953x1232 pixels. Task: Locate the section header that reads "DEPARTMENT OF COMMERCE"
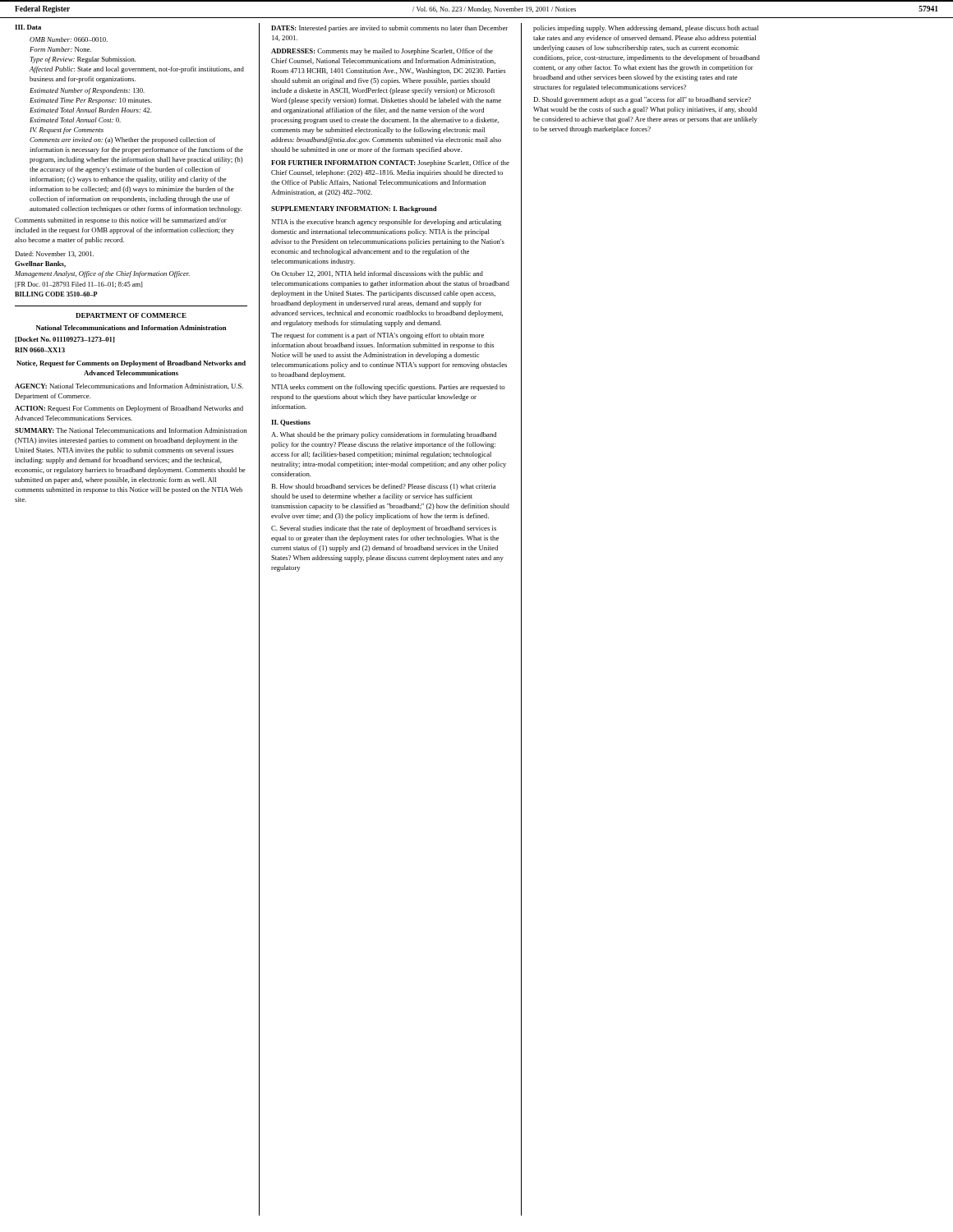pos(131,316)
